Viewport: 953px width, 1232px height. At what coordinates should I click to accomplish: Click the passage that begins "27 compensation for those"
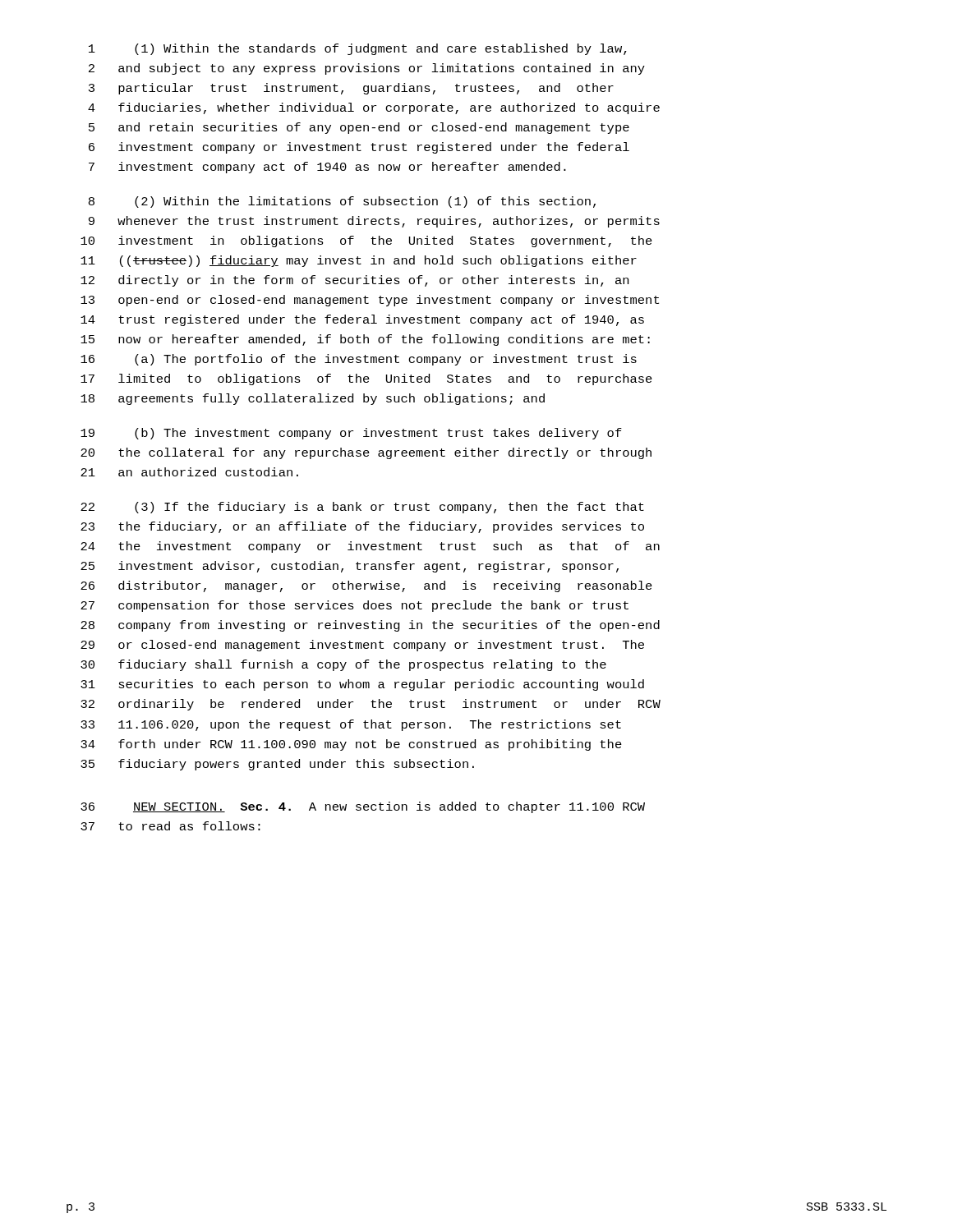point(476,607)
